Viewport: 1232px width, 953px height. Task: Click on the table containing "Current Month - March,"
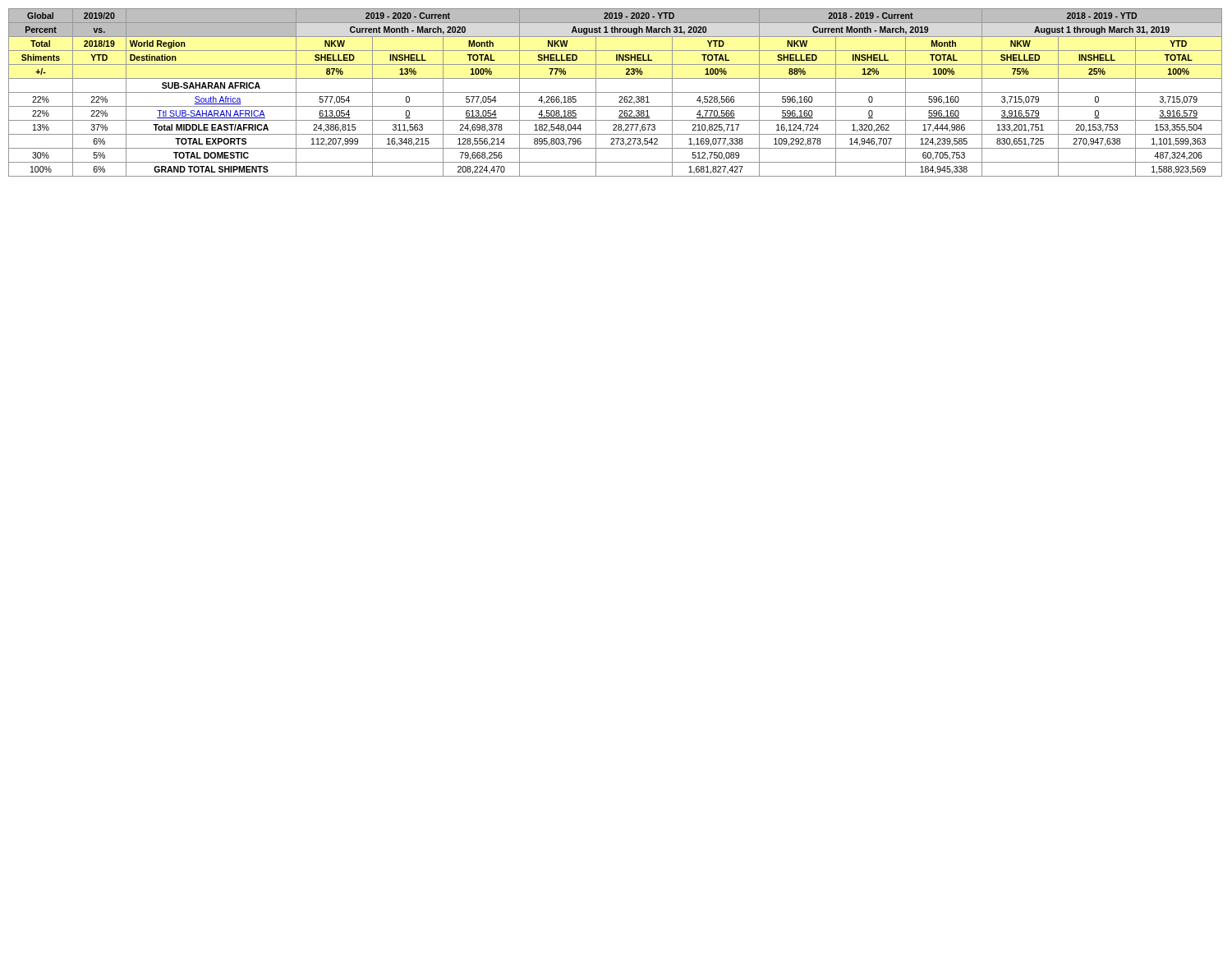[x=616, y=92]
